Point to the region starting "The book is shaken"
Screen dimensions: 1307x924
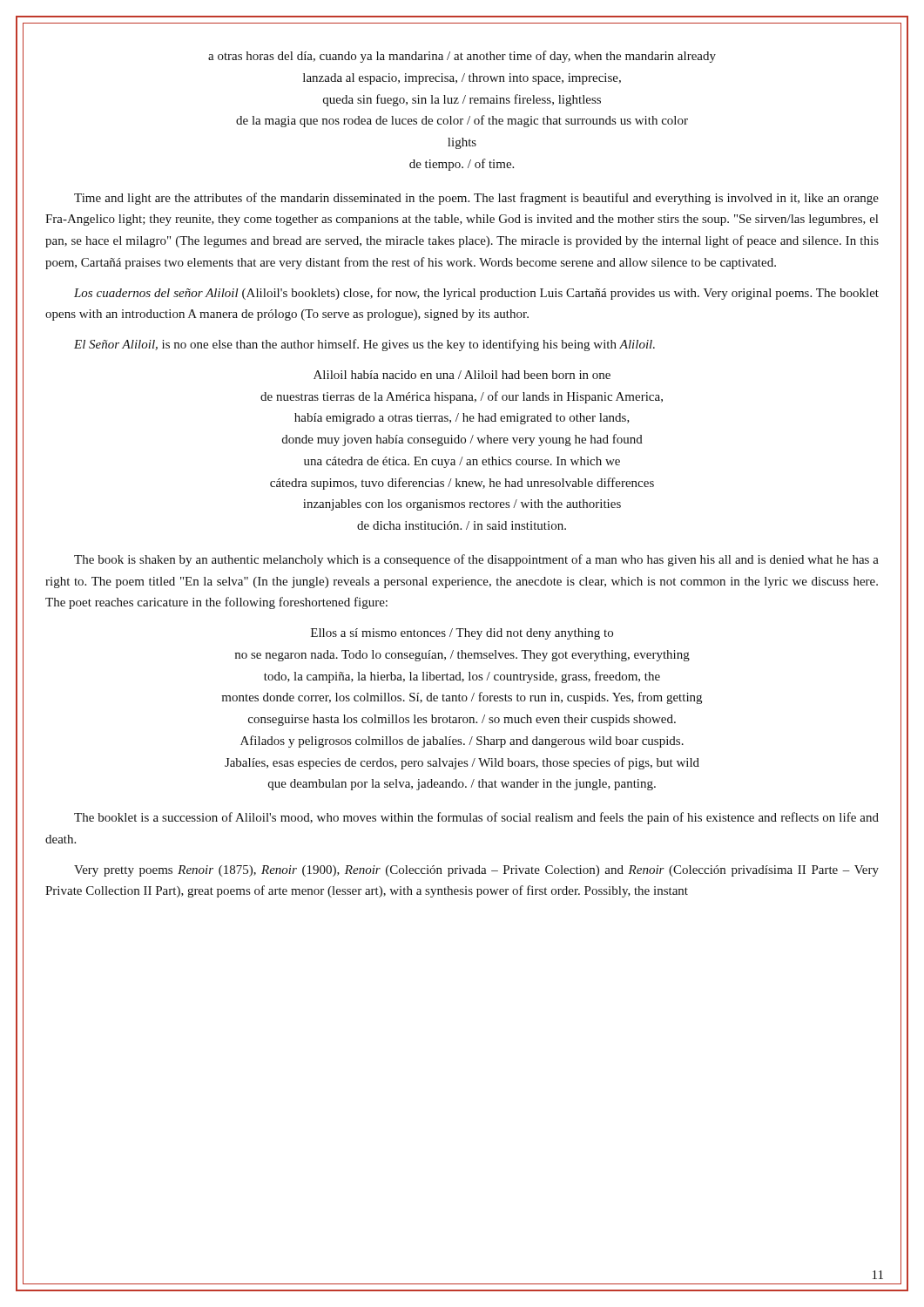[x=462, y=581]
